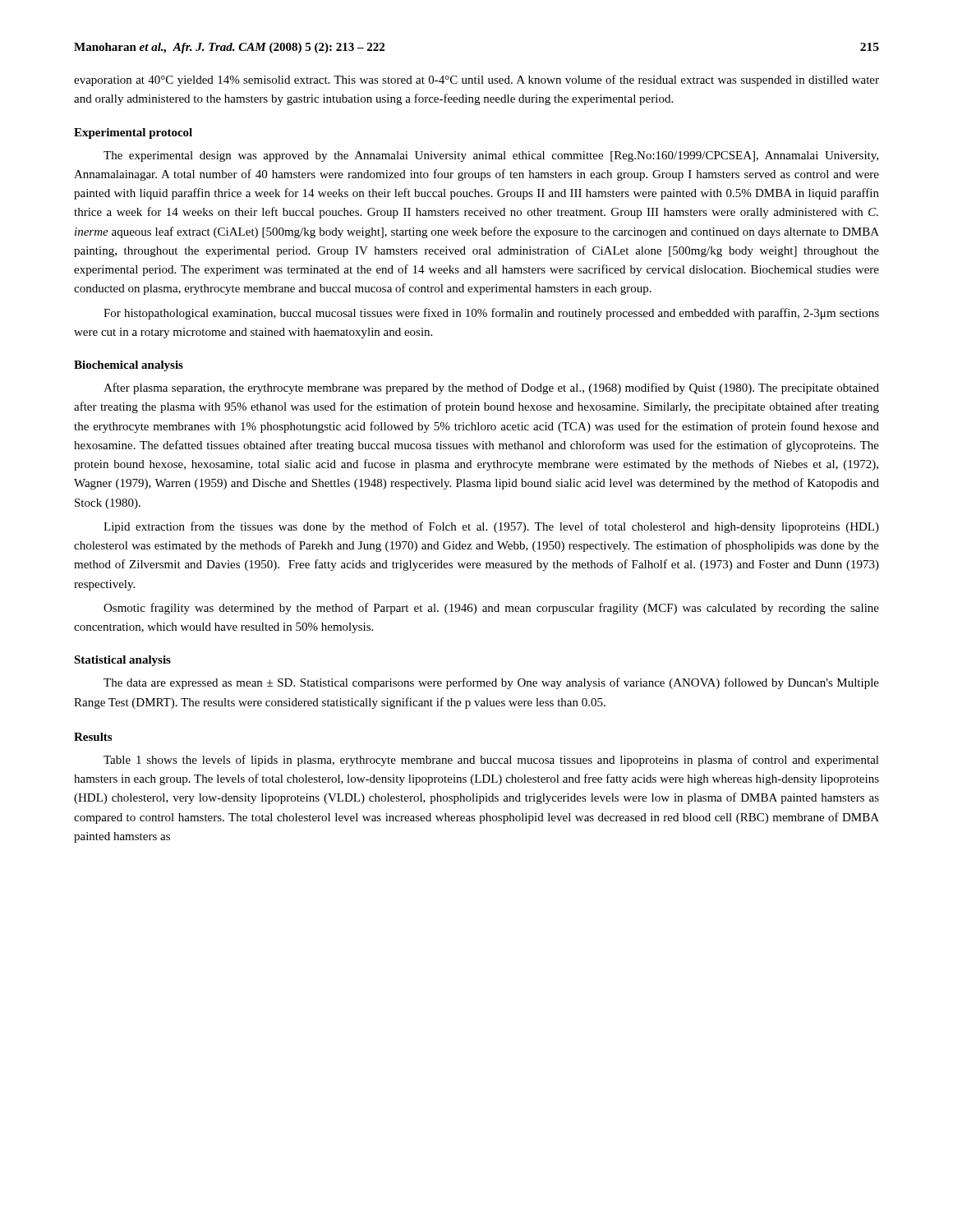Viewport: 953px width, 1232px height.
Task: Navigate to the text starting "evaporation at 40°C"
Action: (x=476, y=90)
